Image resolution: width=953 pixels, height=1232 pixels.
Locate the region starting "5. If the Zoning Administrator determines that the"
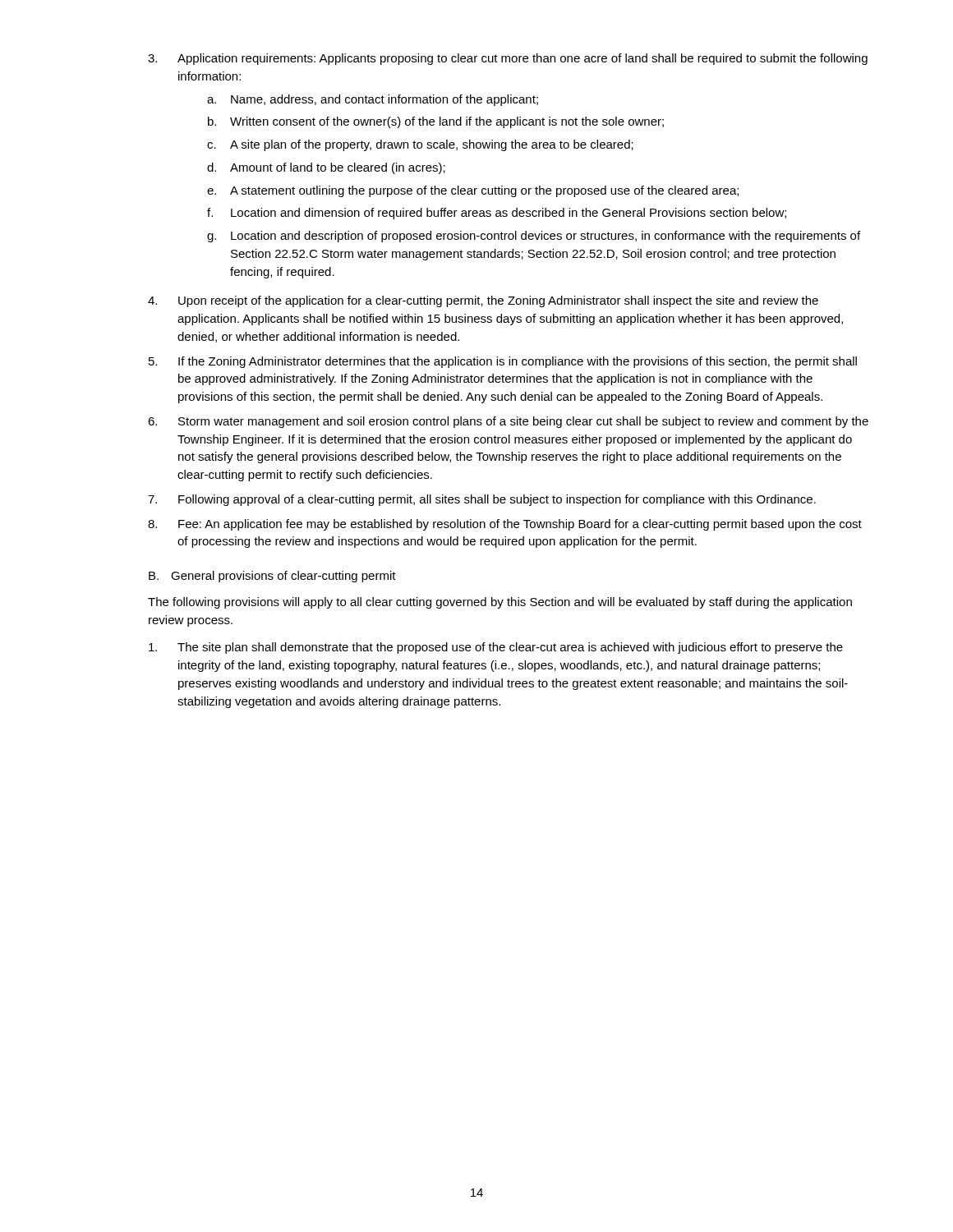(x=509, y=379)
